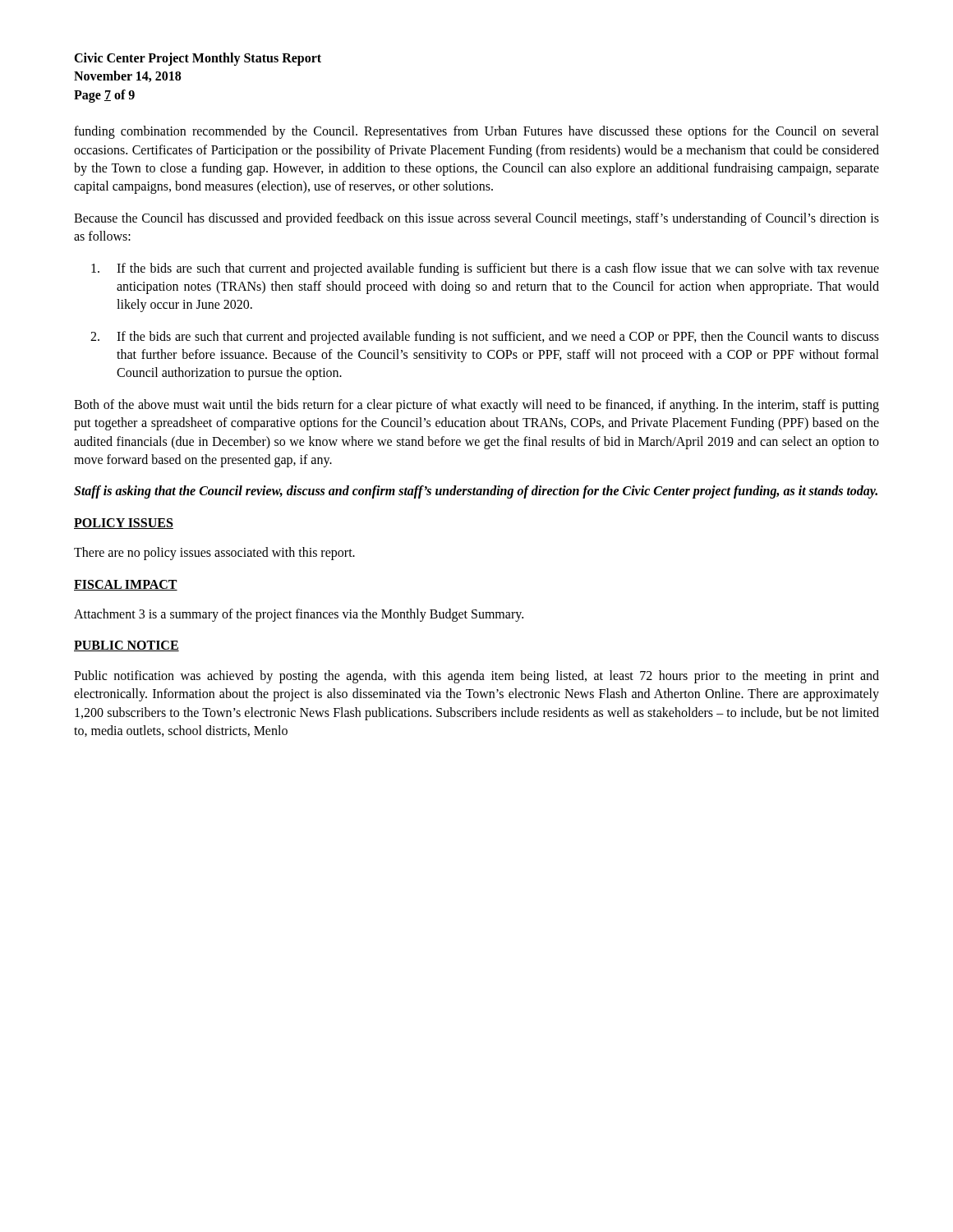The height and width of the screenshot is (1232, 953).
Task: Select the section header that says "POLICY ISSUES"
Action: pos(124,523)
